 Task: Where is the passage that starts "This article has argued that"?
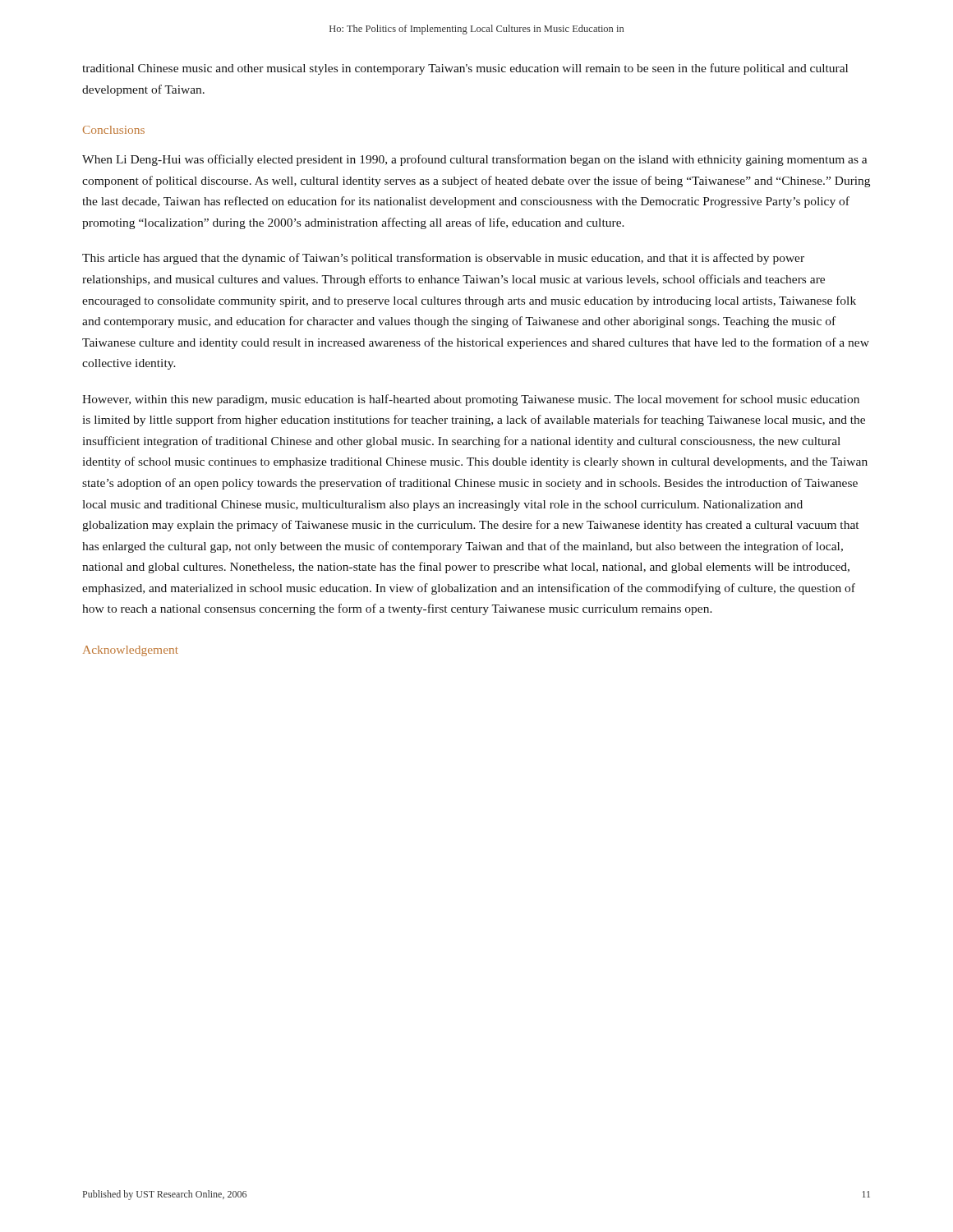coord(476,311)
